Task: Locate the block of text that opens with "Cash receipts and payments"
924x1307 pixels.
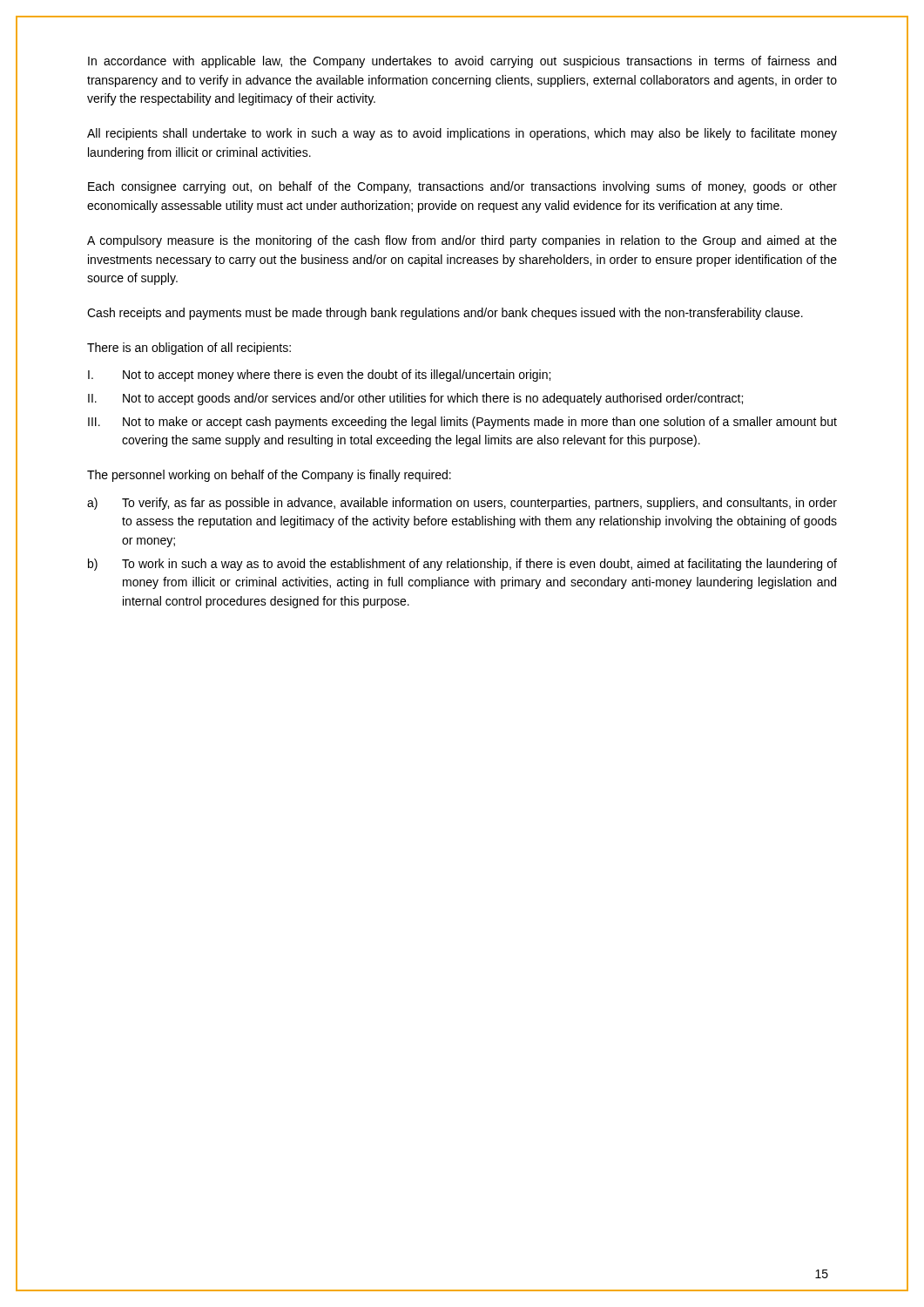Action: tap(445, 313)
